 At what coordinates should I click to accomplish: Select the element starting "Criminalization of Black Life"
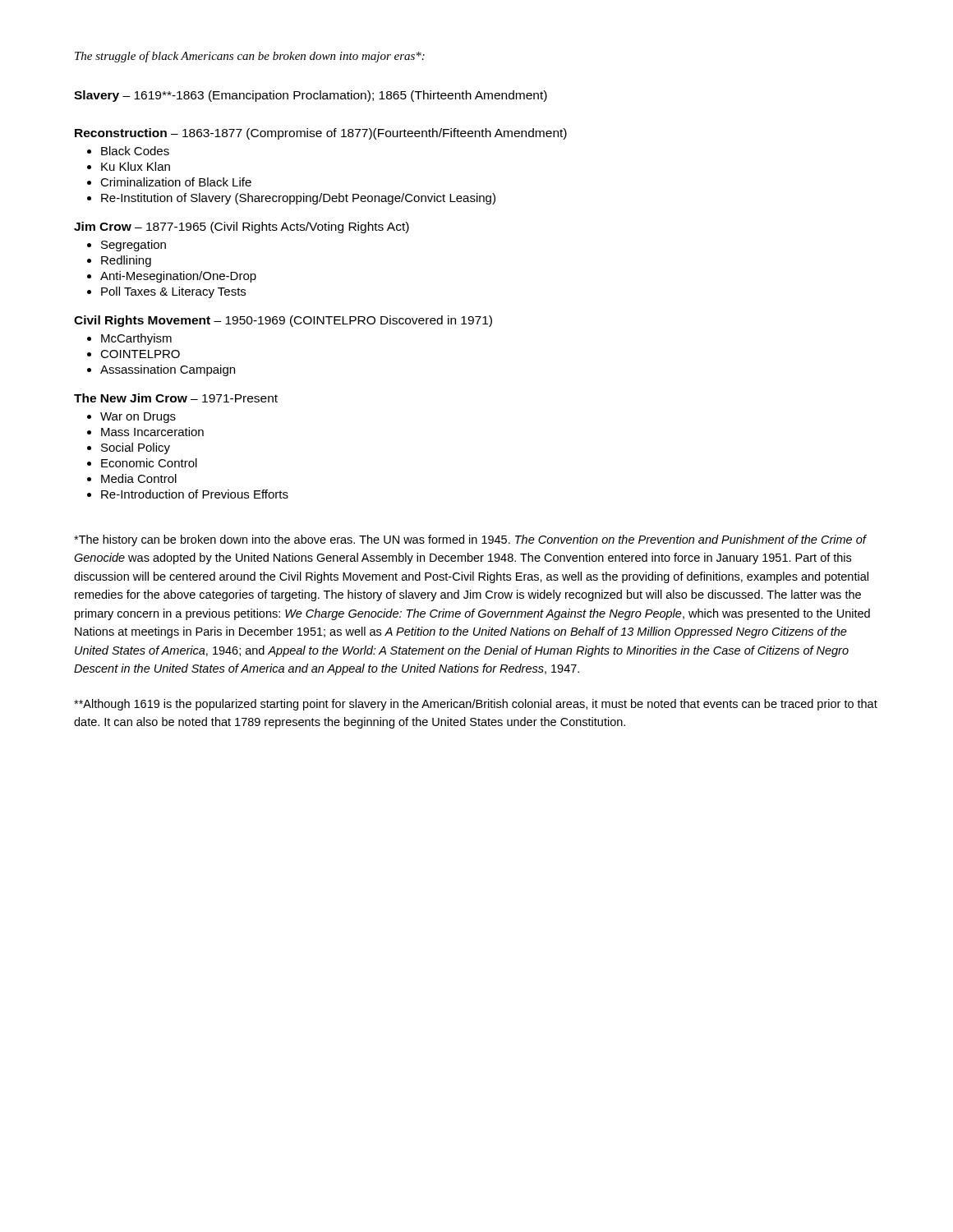coord(476,182)
